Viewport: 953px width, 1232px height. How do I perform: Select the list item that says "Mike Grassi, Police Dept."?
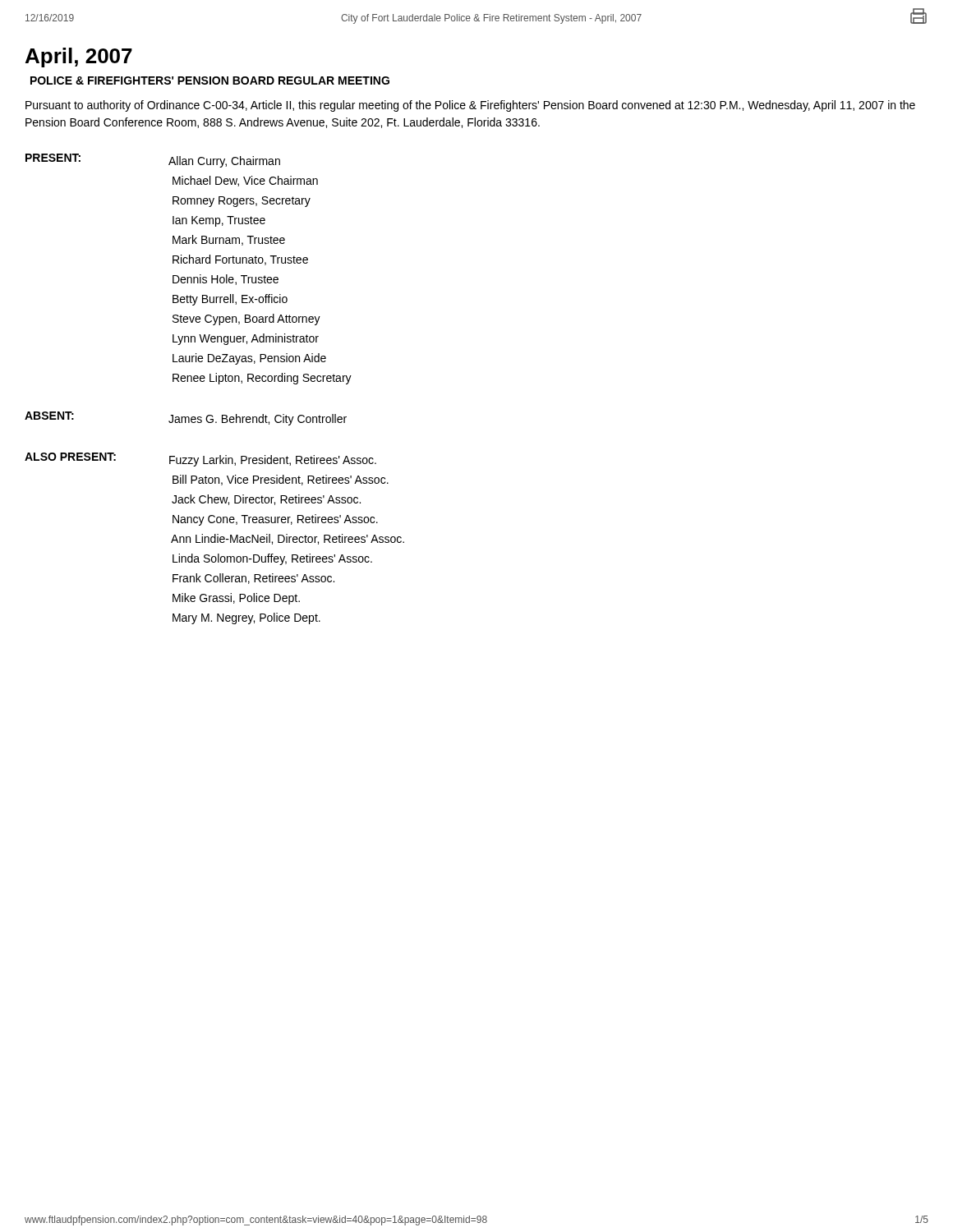tap(235, 598)
